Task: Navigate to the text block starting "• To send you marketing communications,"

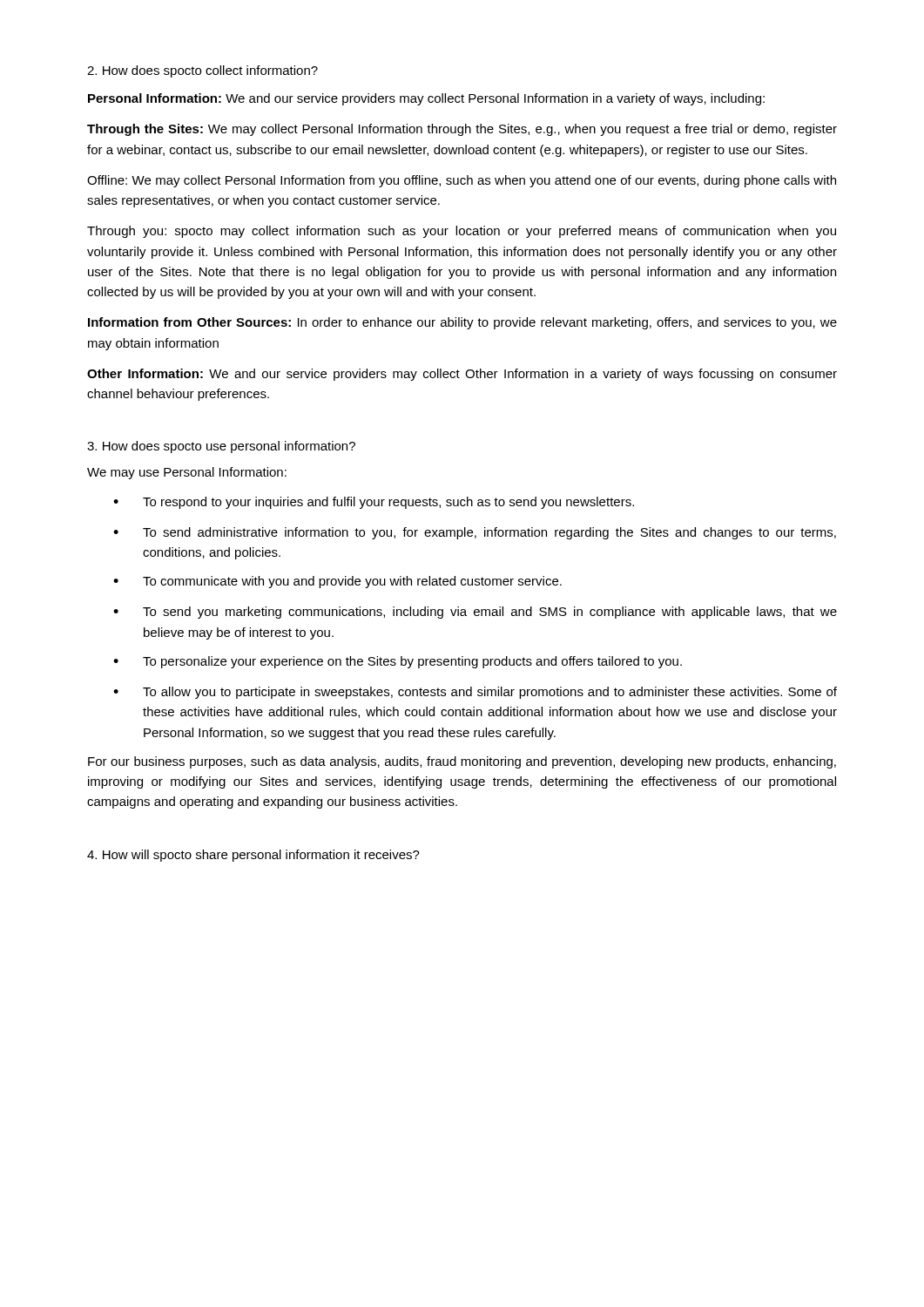Action: pos(475,622)
